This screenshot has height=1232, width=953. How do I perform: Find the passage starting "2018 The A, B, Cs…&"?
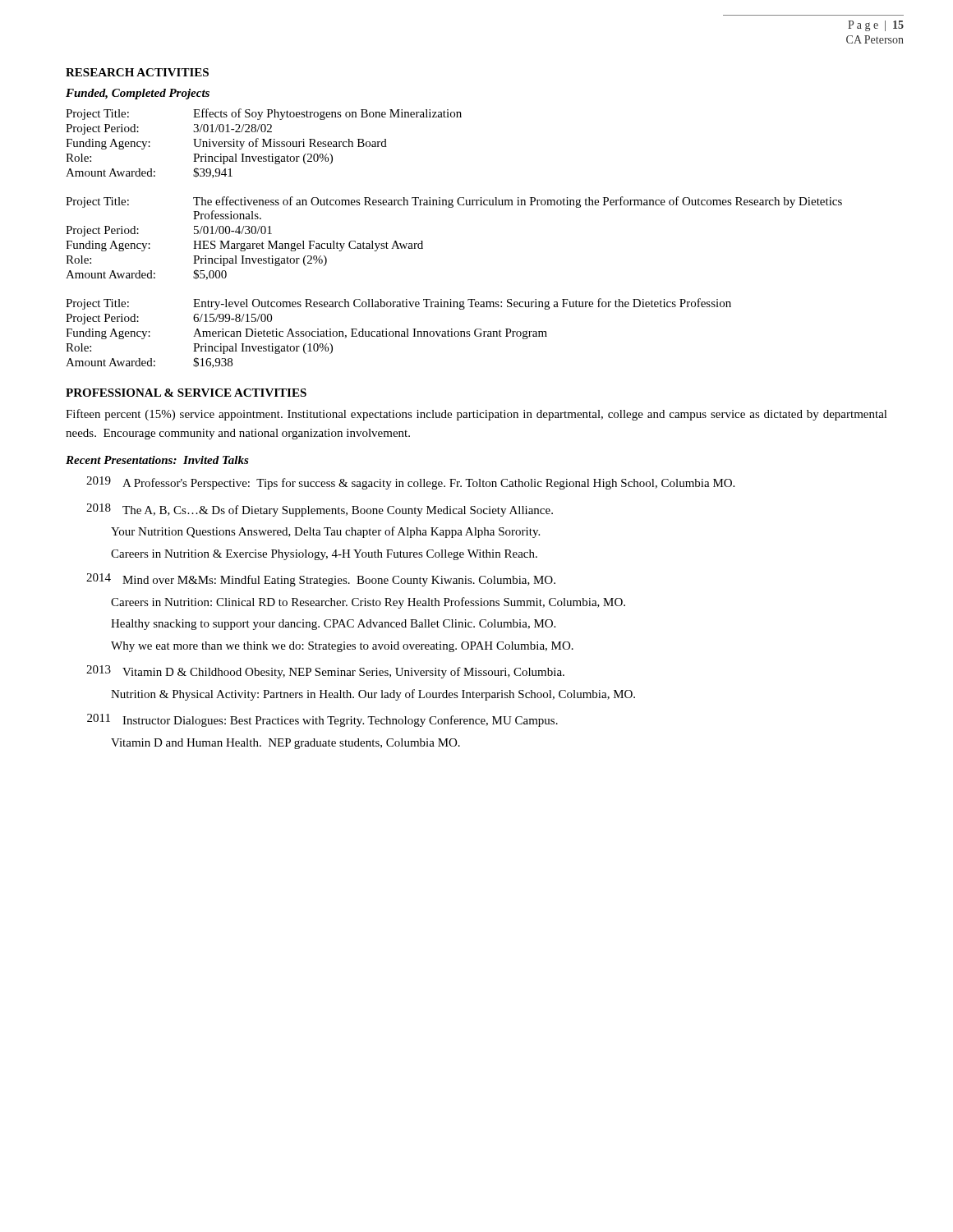tap(476, 532)
